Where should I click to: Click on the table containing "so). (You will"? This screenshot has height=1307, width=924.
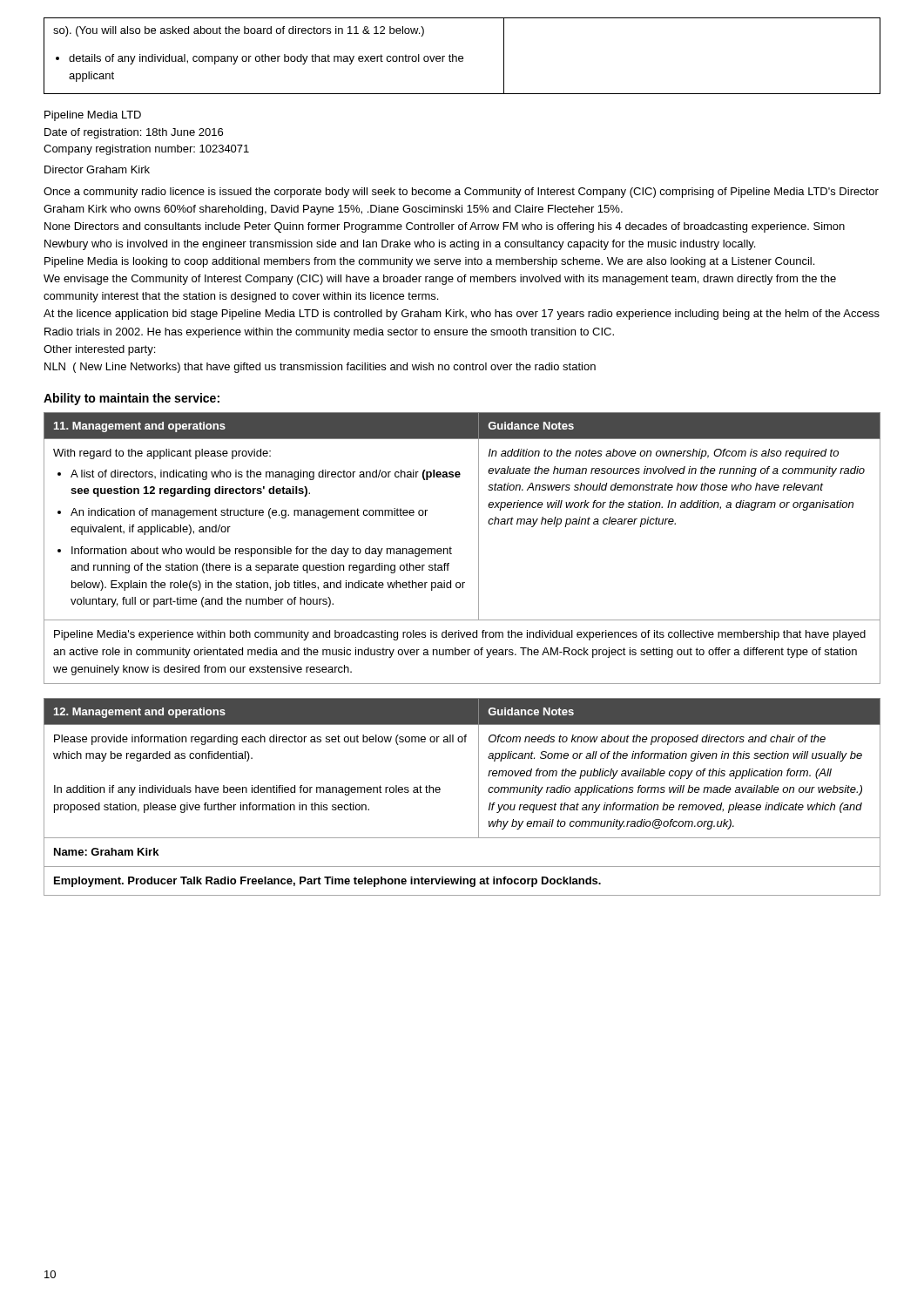[462, 56]
